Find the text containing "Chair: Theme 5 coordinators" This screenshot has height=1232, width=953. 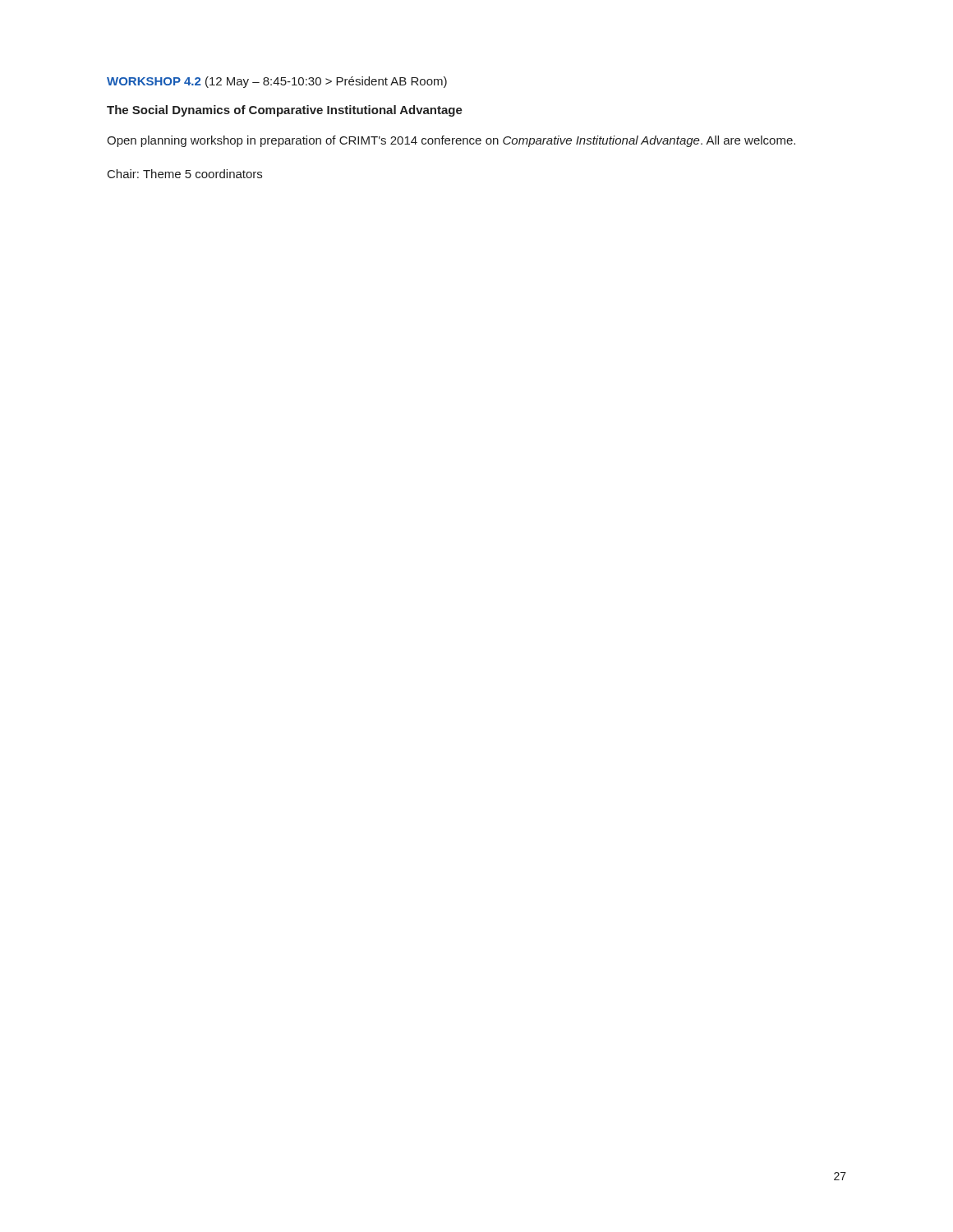pyautogui.click(x=185, y=173)
